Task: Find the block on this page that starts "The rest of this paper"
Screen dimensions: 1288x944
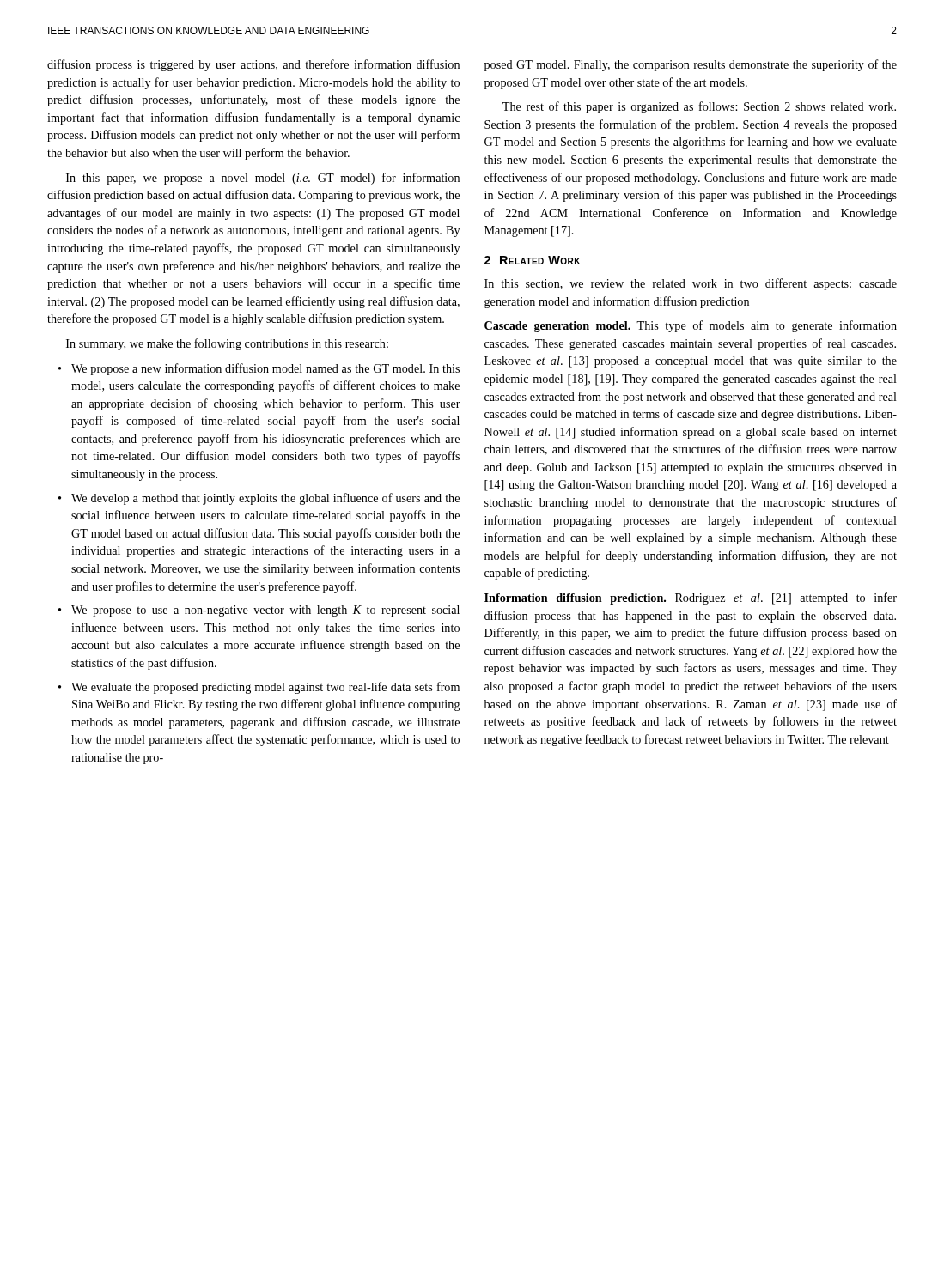Action: click(x=690, y=169)
